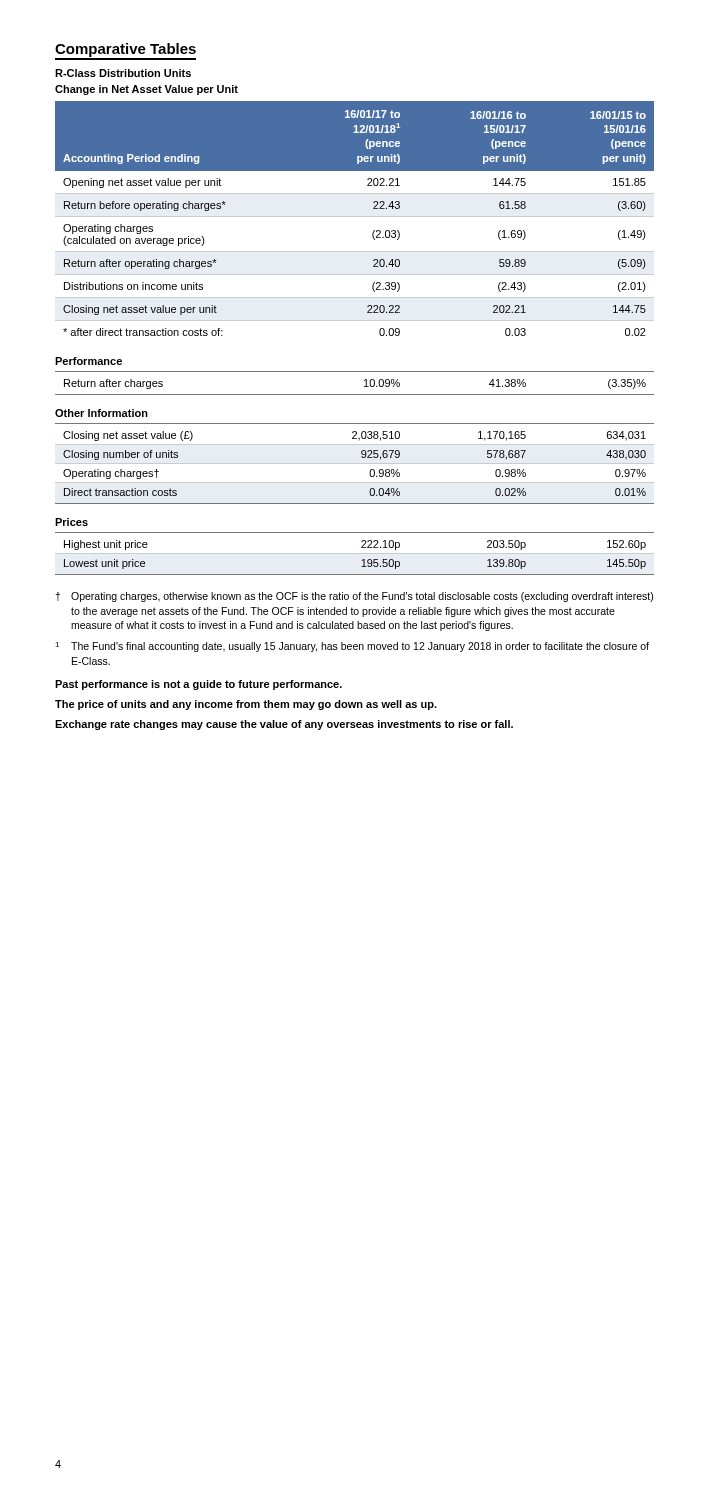This screenshot has width=709, height=1500.
Task: Find "Other Information" on this page
Action: point(101,413)
